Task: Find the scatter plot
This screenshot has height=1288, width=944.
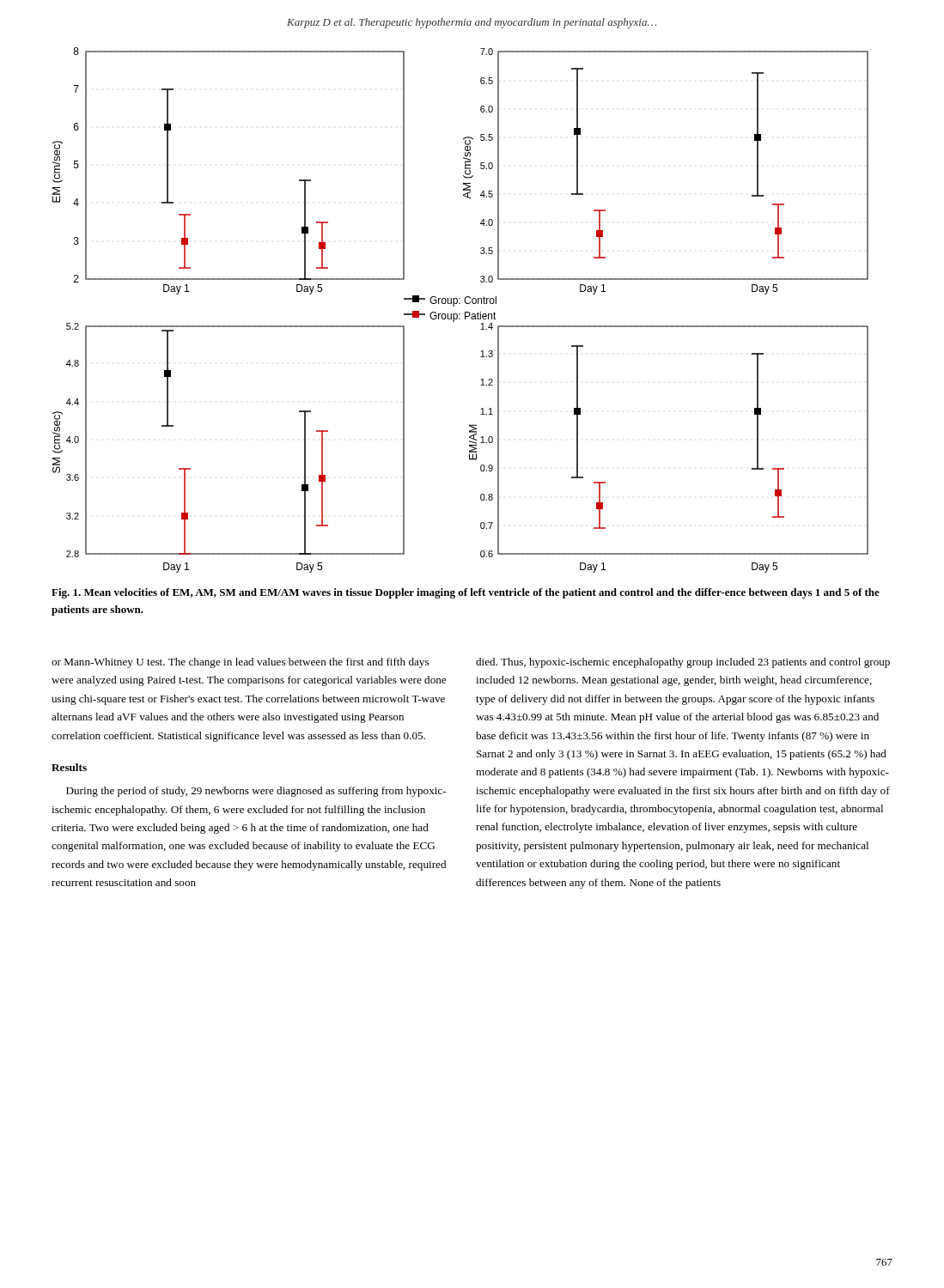Action: (468, 305)
